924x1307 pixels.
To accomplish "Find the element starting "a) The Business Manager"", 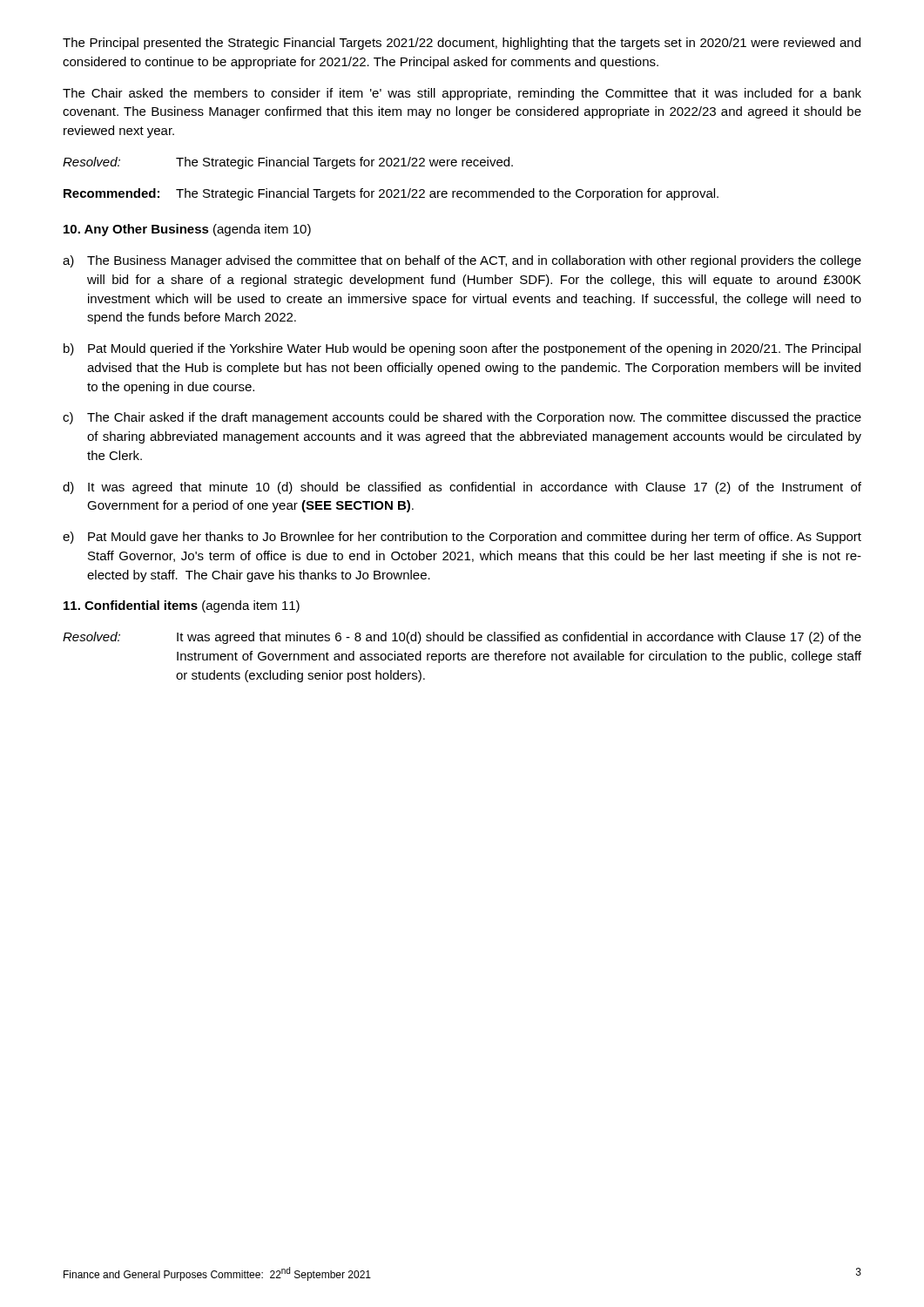I will (462, 289).
